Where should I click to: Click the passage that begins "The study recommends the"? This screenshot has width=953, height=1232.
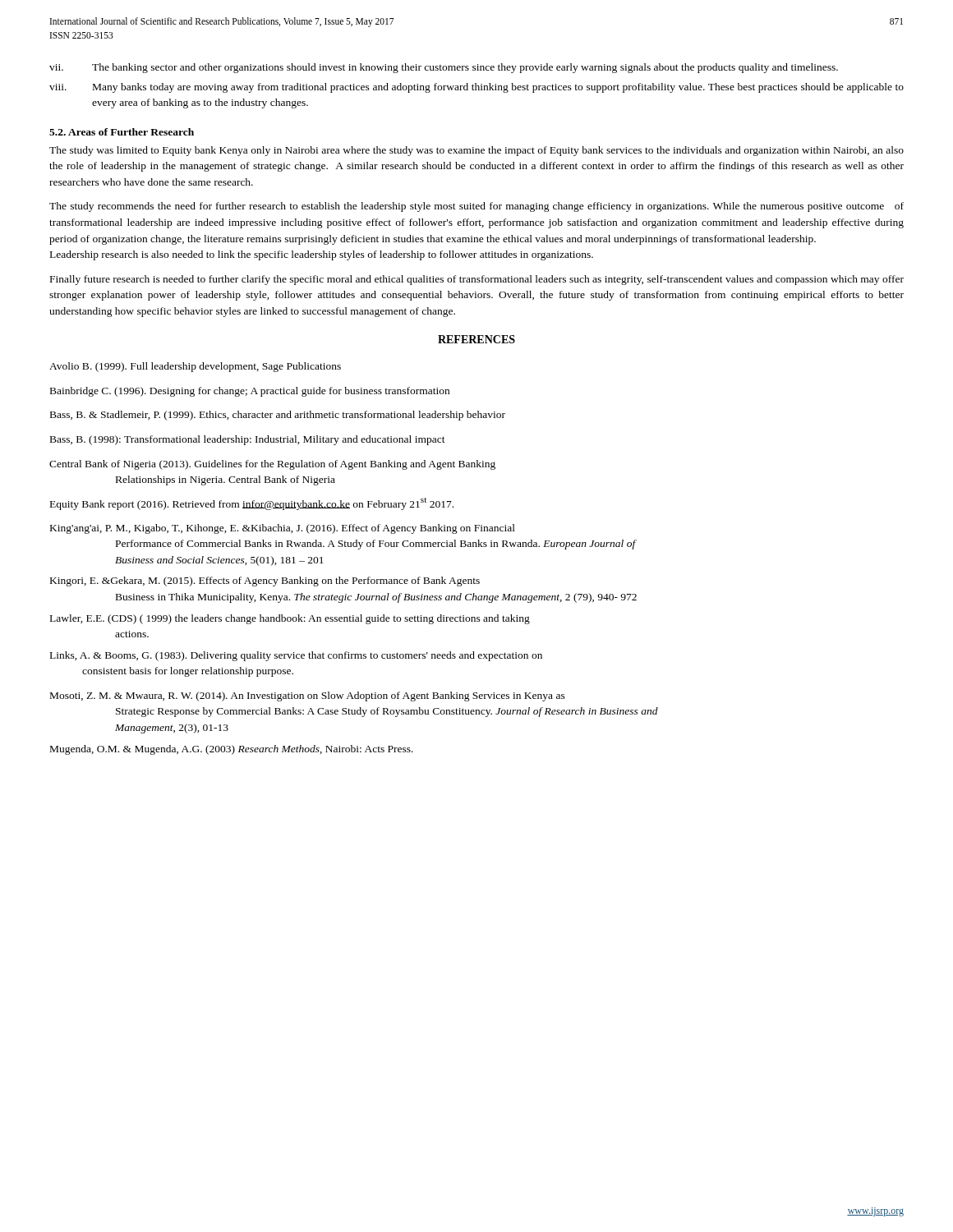(x=476, y=230)
